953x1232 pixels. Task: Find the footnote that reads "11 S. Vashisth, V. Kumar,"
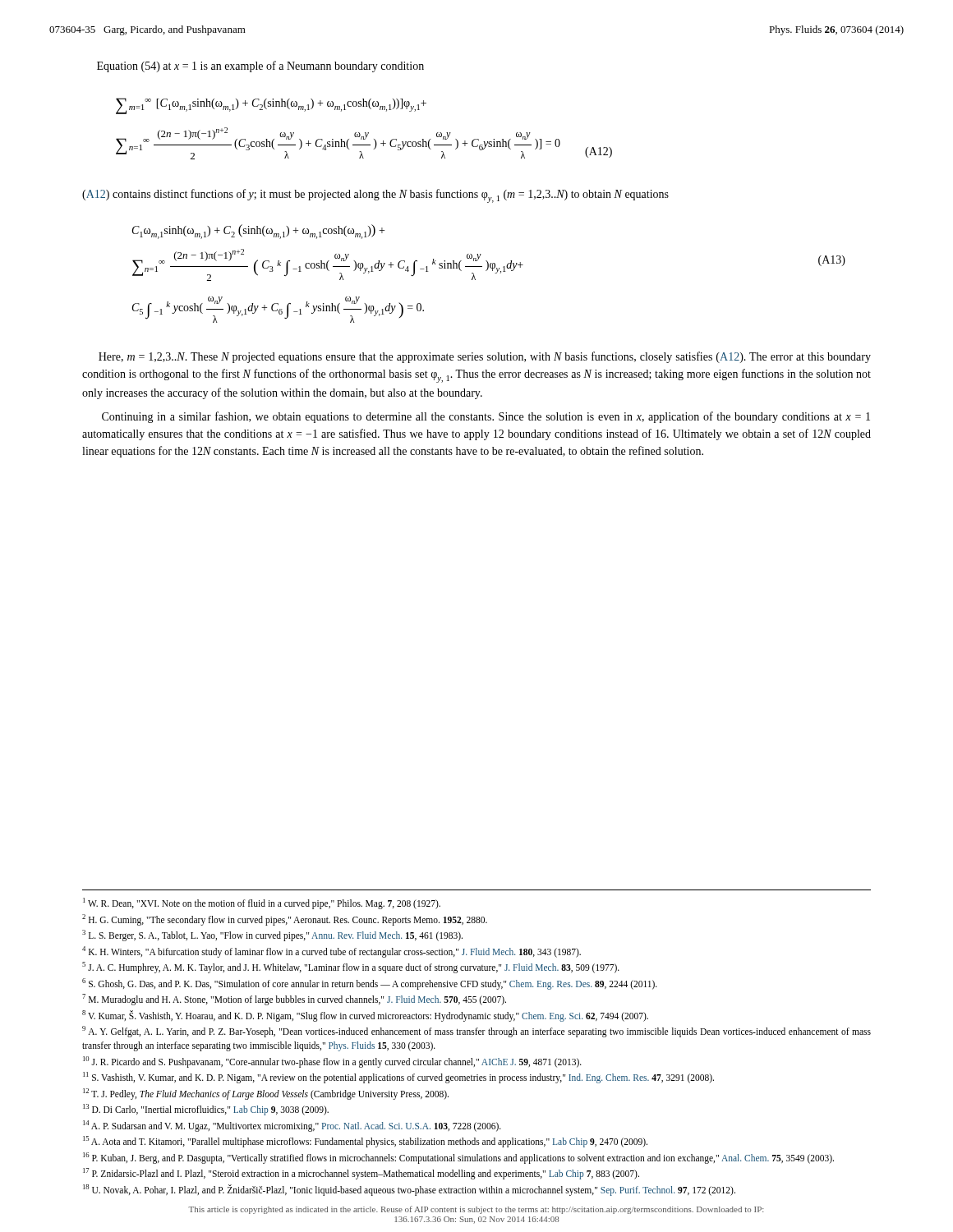(398, 1076)
